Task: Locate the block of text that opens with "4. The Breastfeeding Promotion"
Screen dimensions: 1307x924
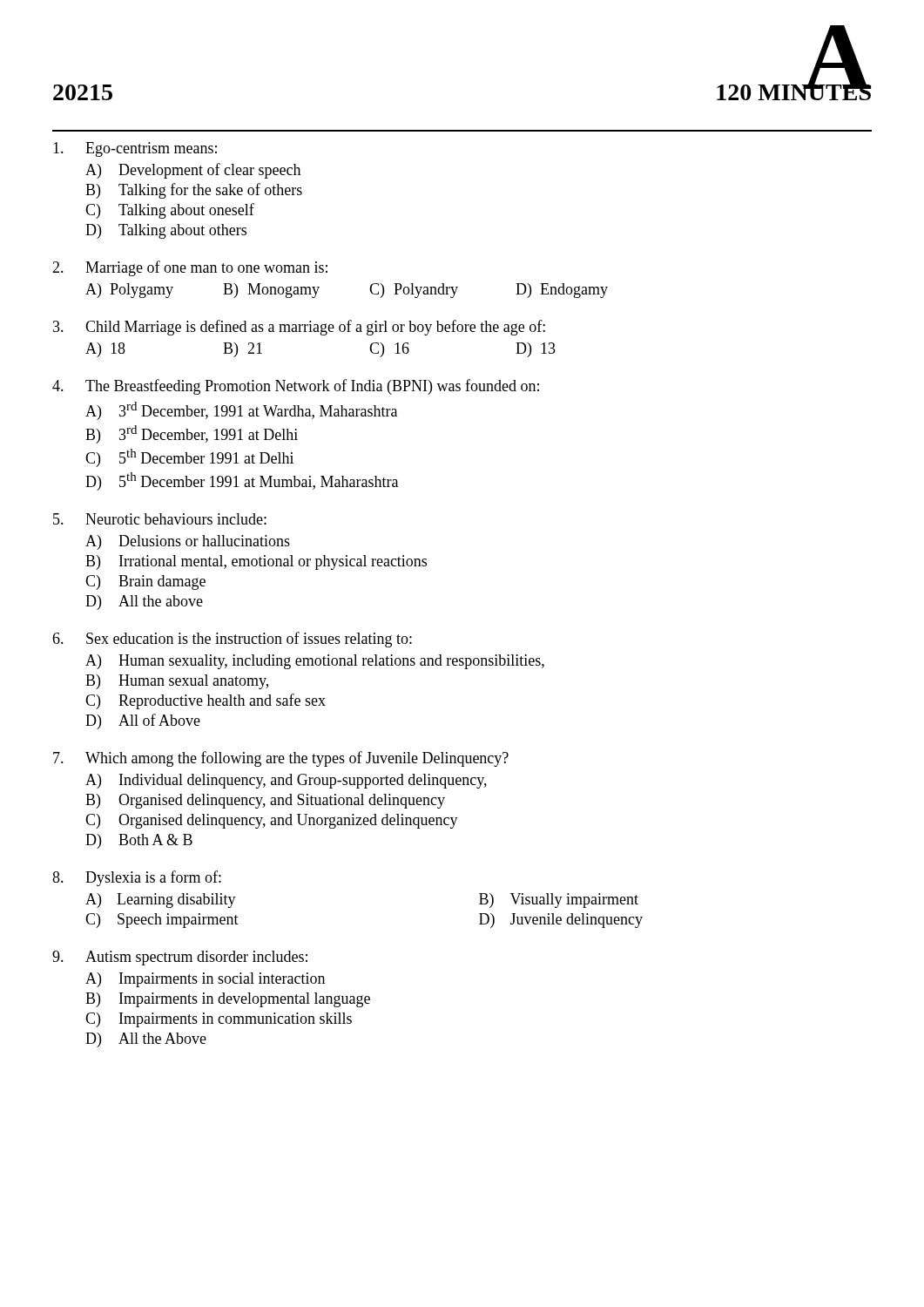Action: (x=296, y=387)
